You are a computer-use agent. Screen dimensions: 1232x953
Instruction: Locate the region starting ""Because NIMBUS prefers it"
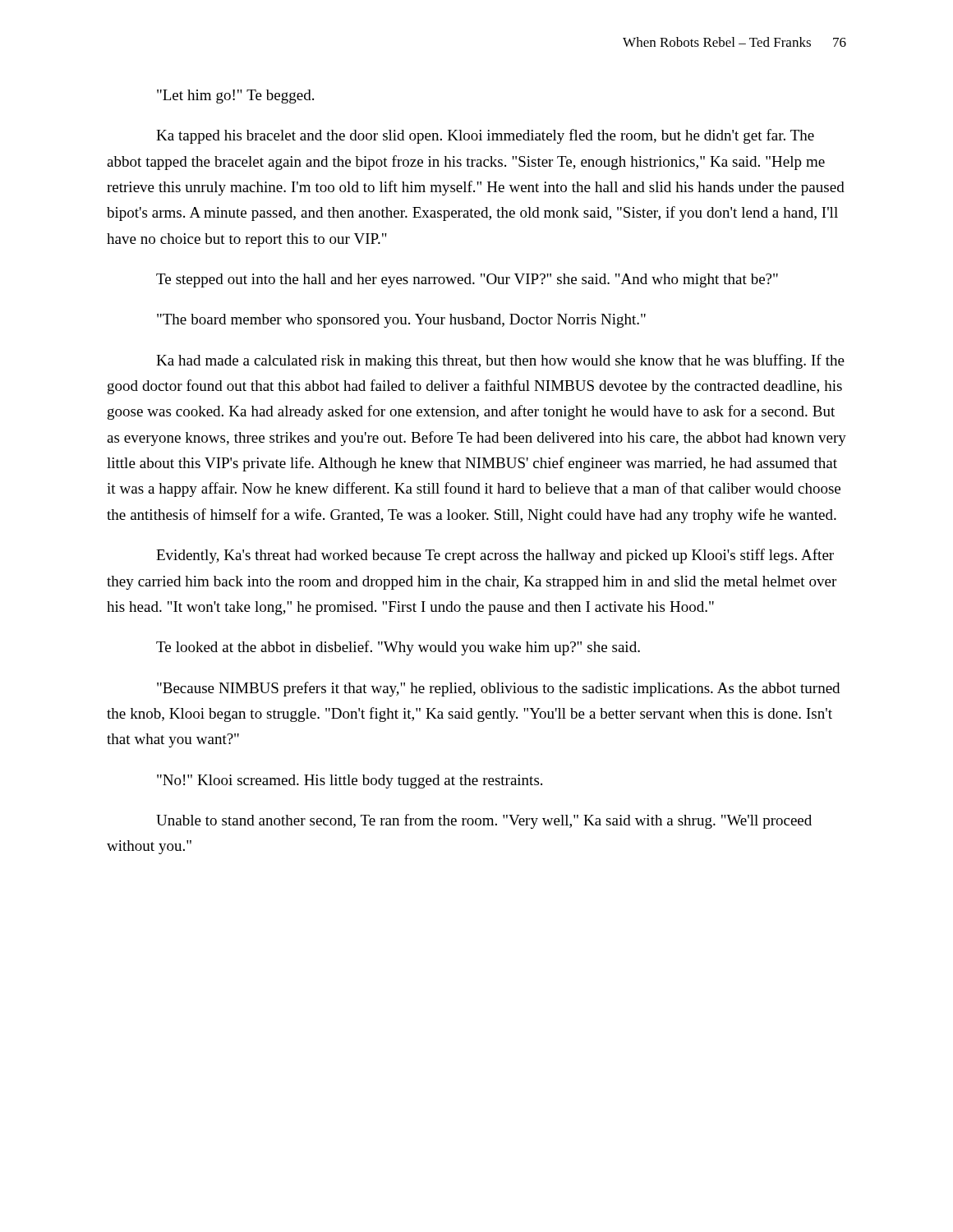click(476, 713)
